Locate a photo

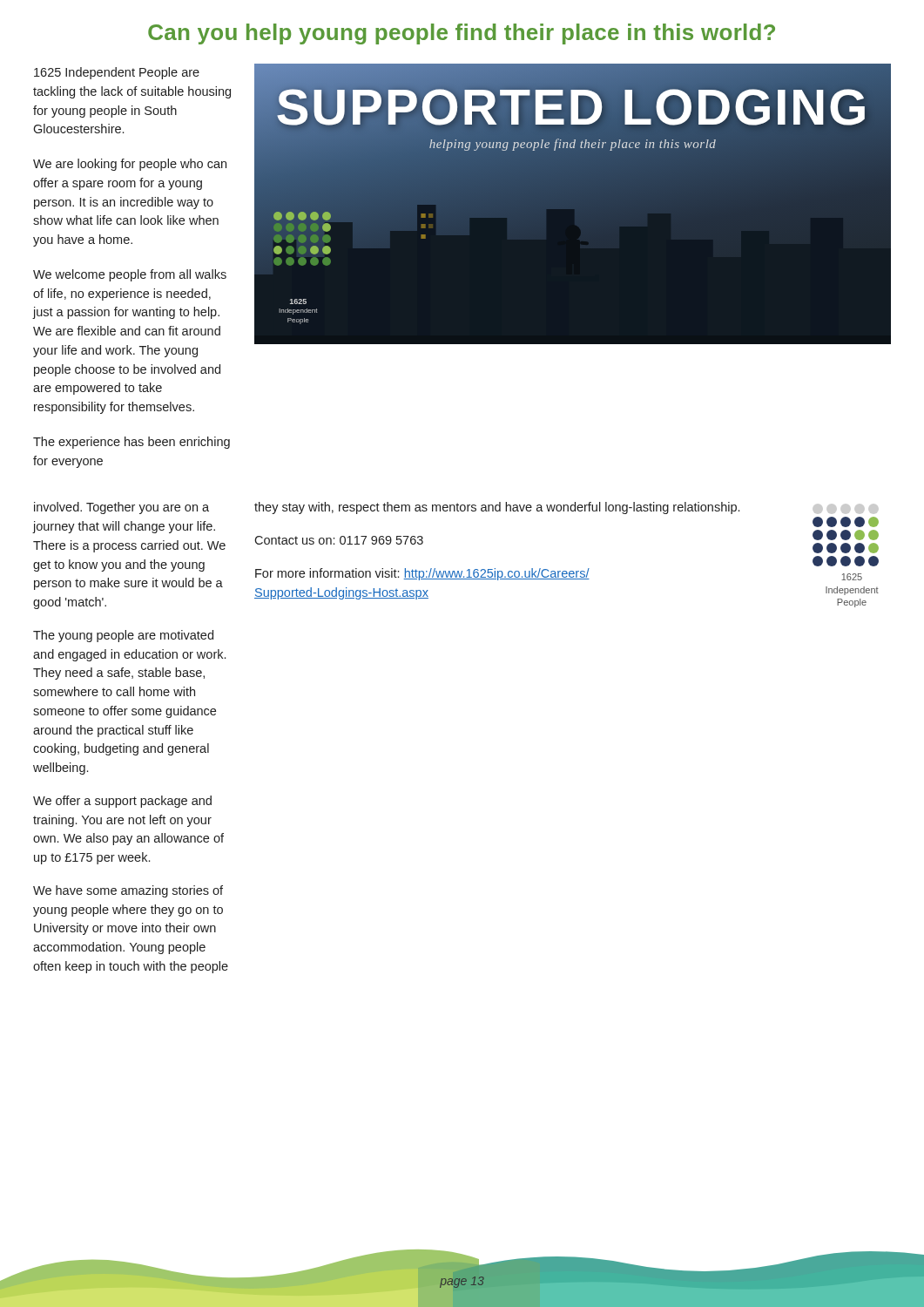coord(573,204)
